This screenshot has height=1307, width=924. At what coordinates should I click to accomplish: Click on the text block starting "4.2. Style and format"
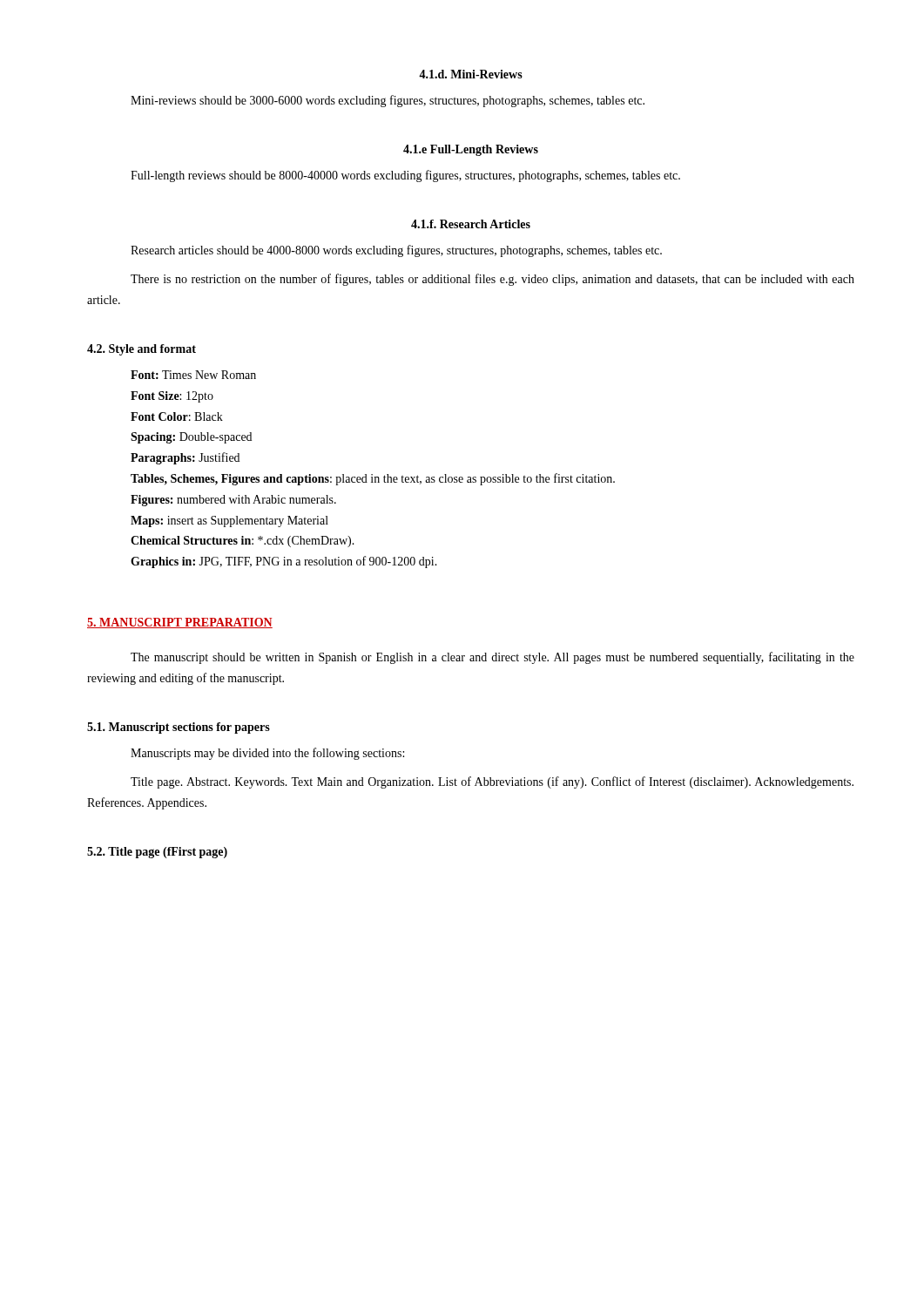pos(141,349)
